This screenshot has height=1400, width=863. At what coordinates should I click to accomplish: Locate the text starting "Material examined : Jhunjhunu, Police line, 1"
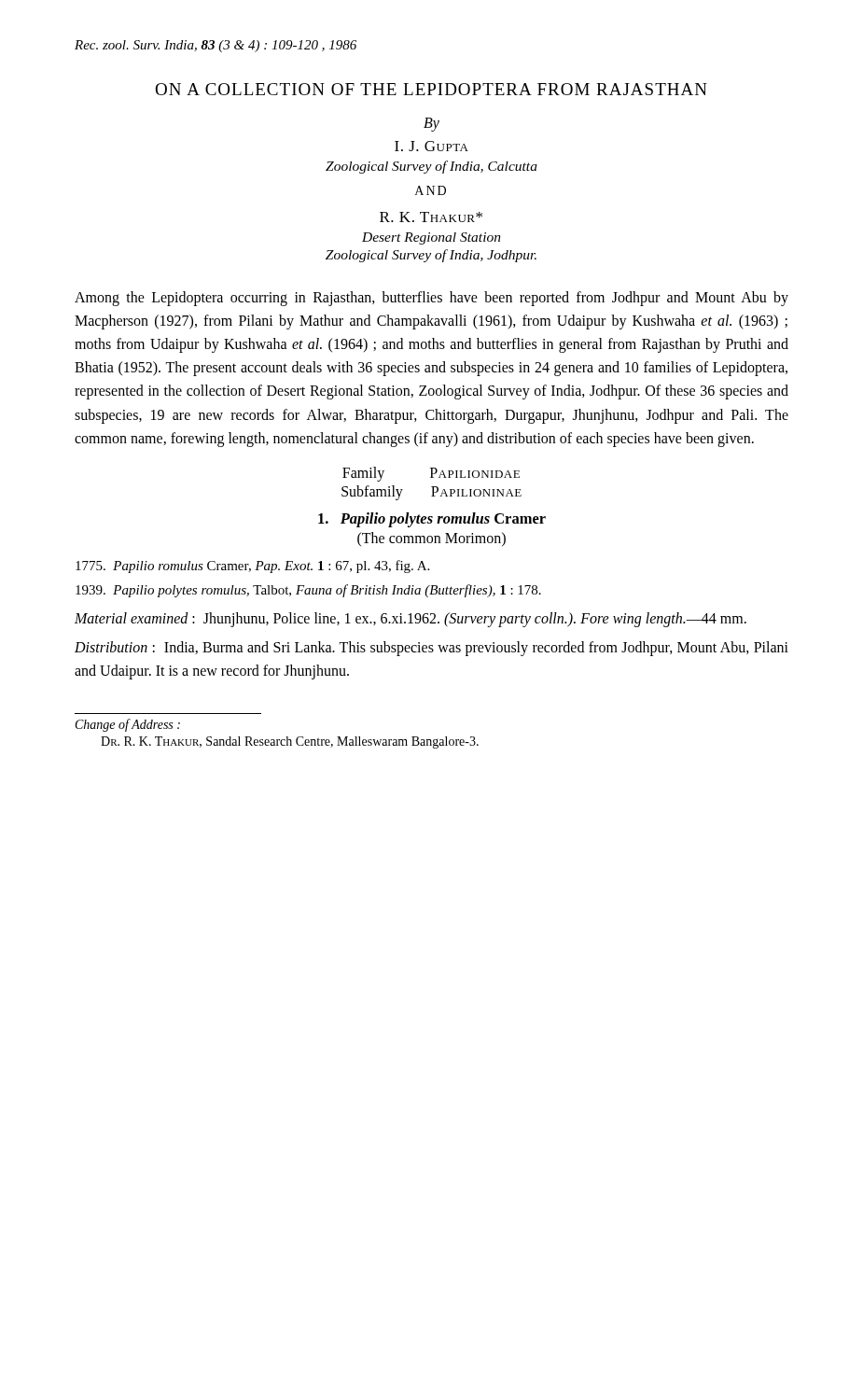coord(411,619)
